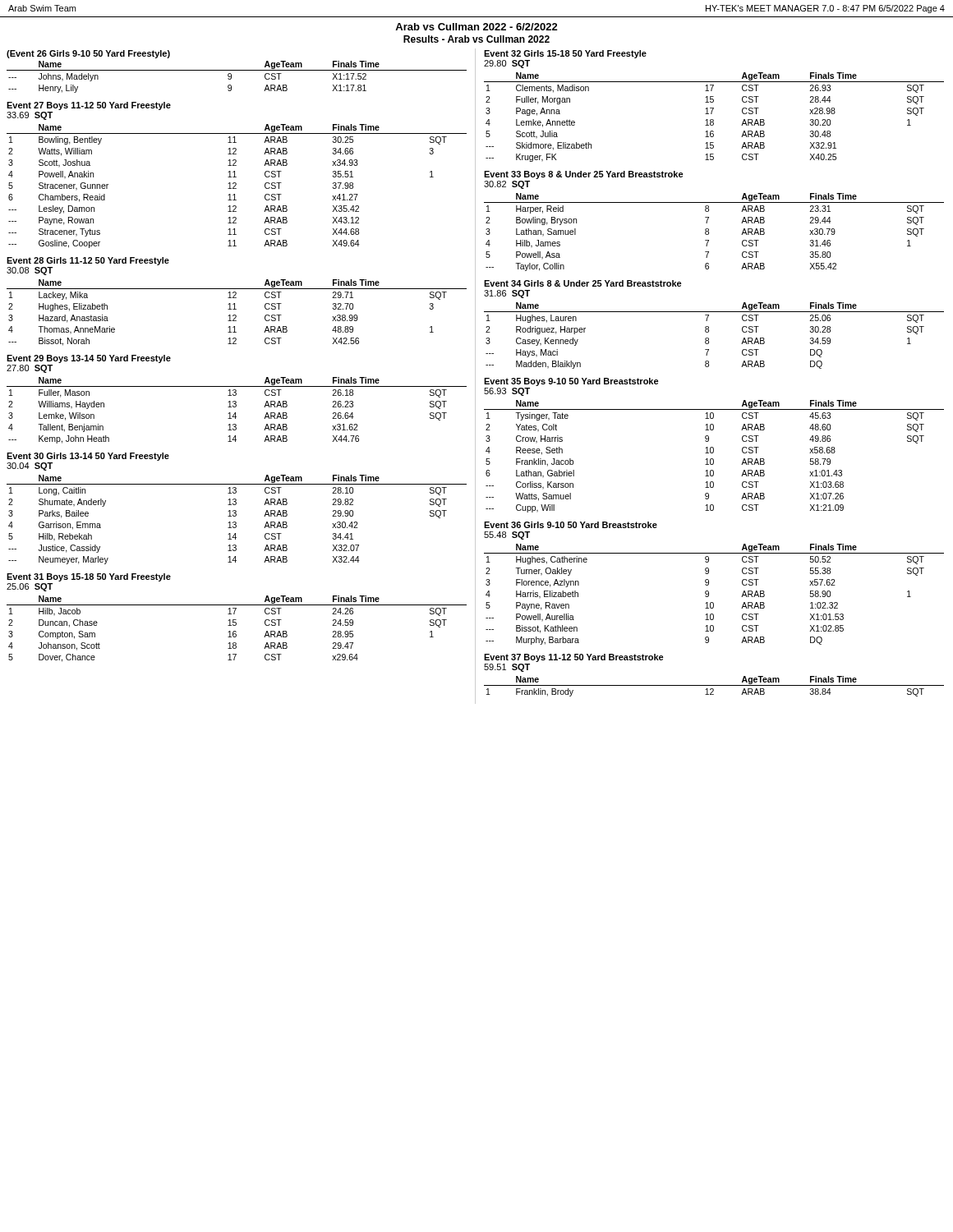Click on the table containing "Franklin, Brody"
The image size is (953, 1232).
714,685
